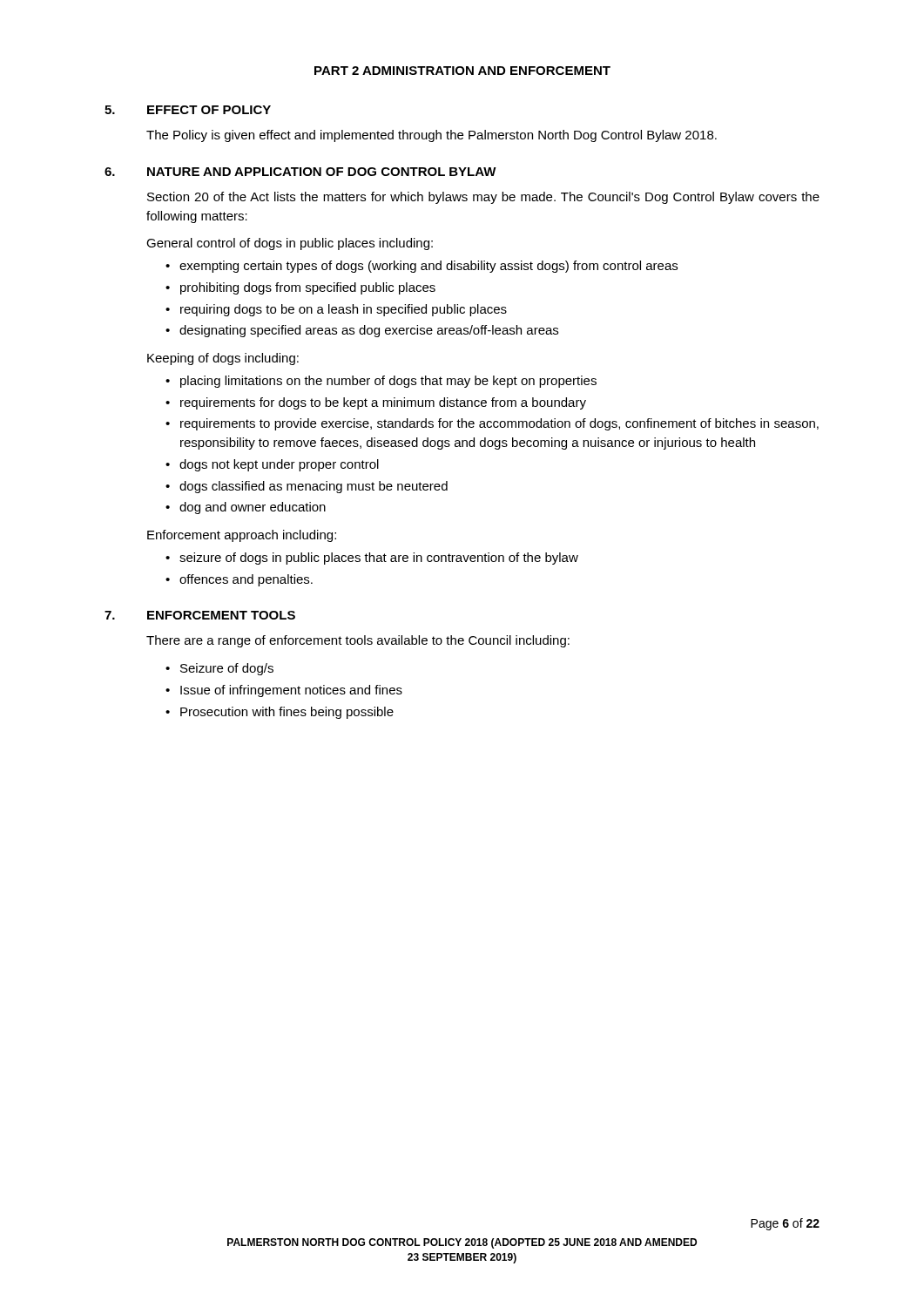
Task: Click the passage that begins "Section 20 of the"
Action: click(x=483, y=206)
